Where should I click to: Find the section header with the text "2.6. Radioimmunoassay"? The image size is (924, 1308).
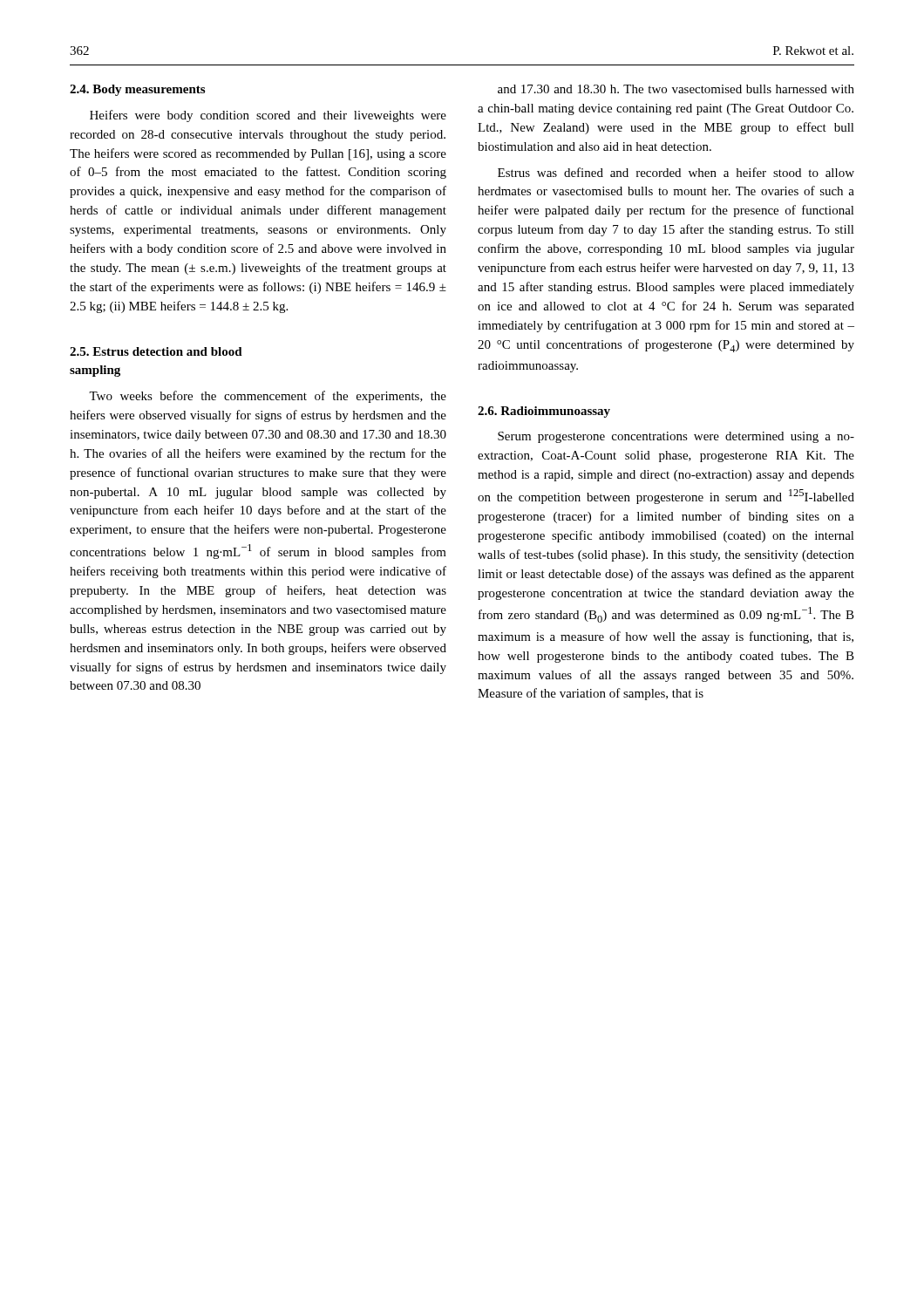coord(544,410)
